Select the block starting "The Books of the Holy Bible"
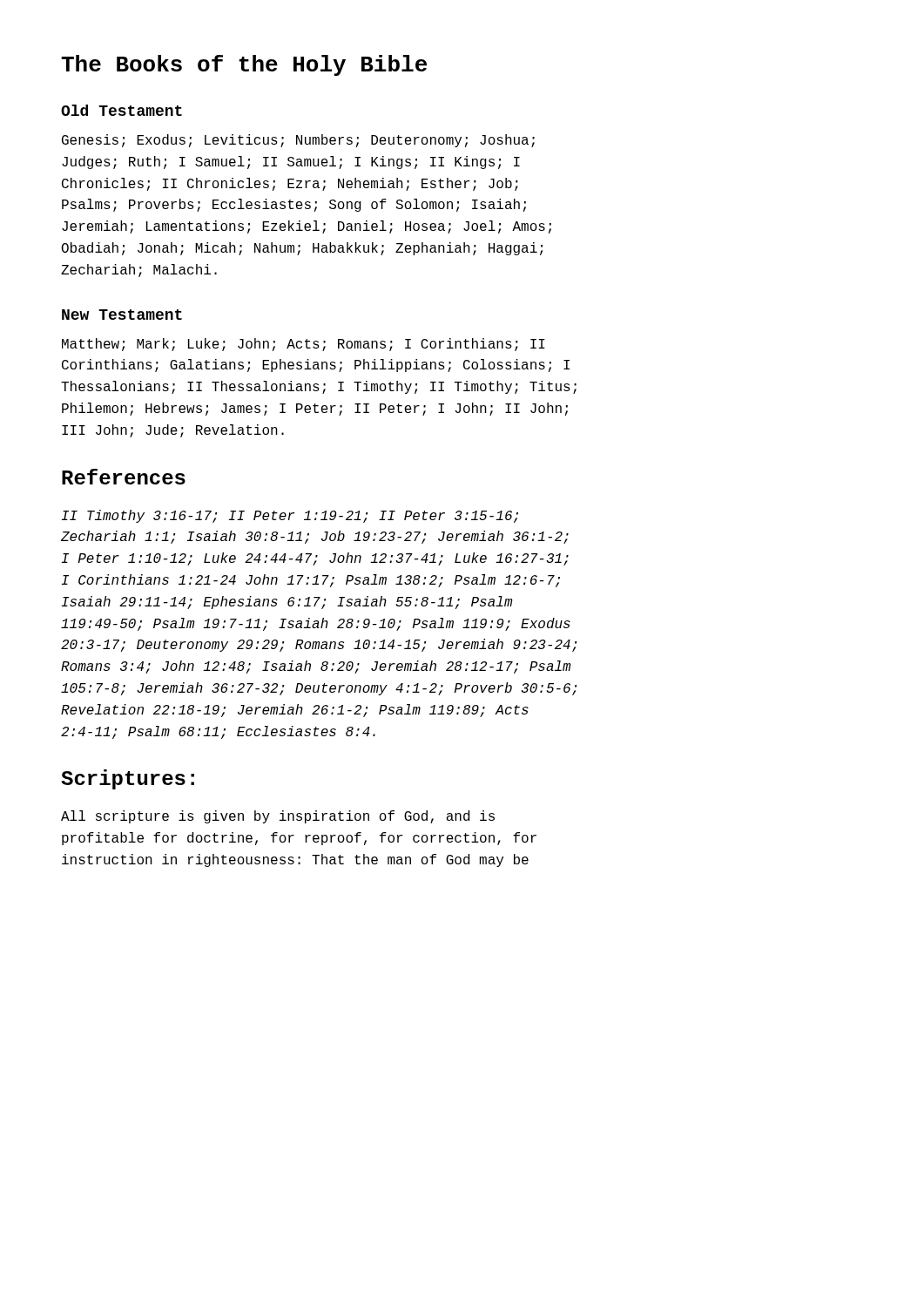The image size is (924, 1307). (x=244, y=65)
